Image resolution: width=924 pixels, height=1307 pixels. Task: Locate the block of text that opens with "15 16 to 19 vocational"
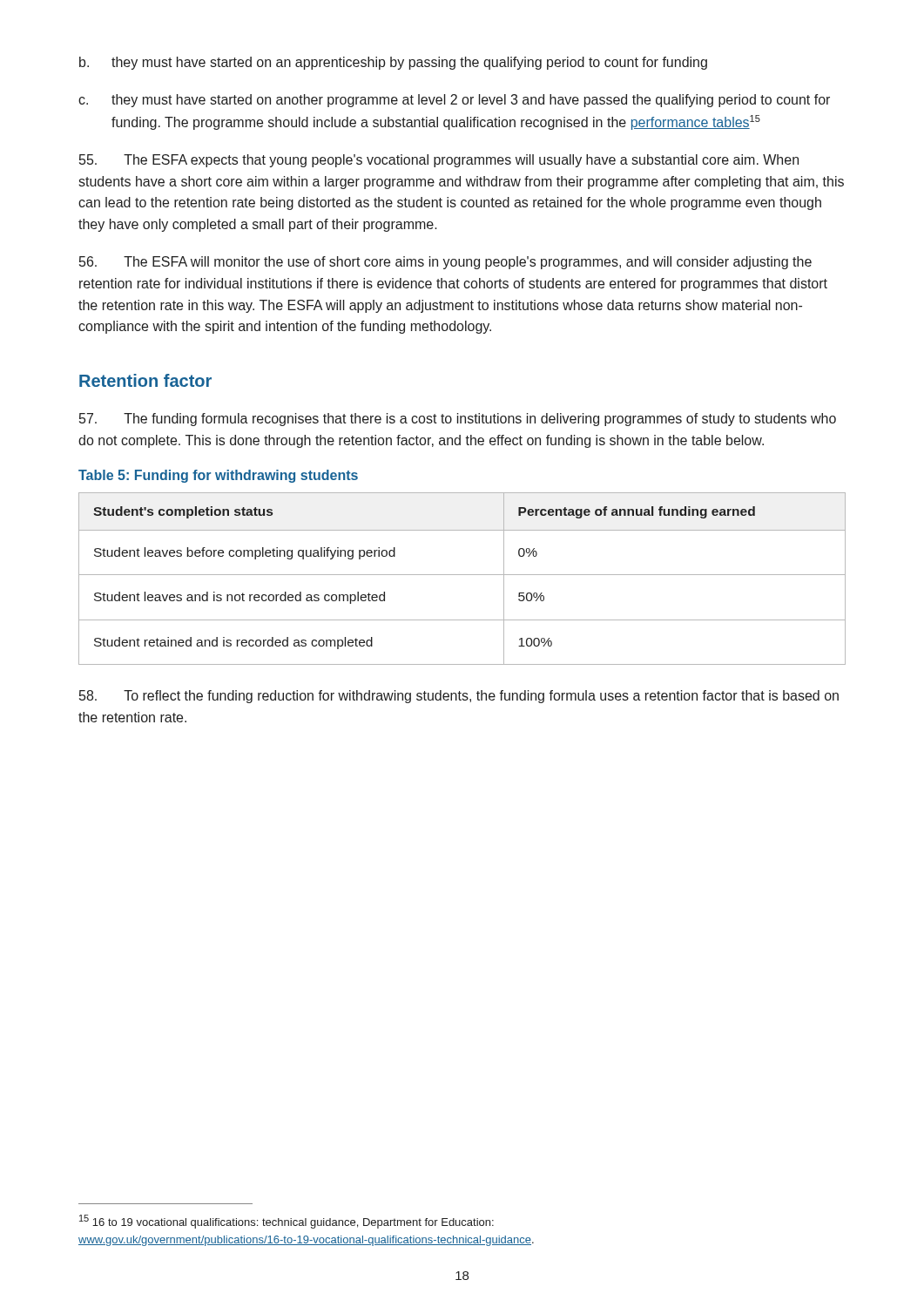[x=306, y=1224]
